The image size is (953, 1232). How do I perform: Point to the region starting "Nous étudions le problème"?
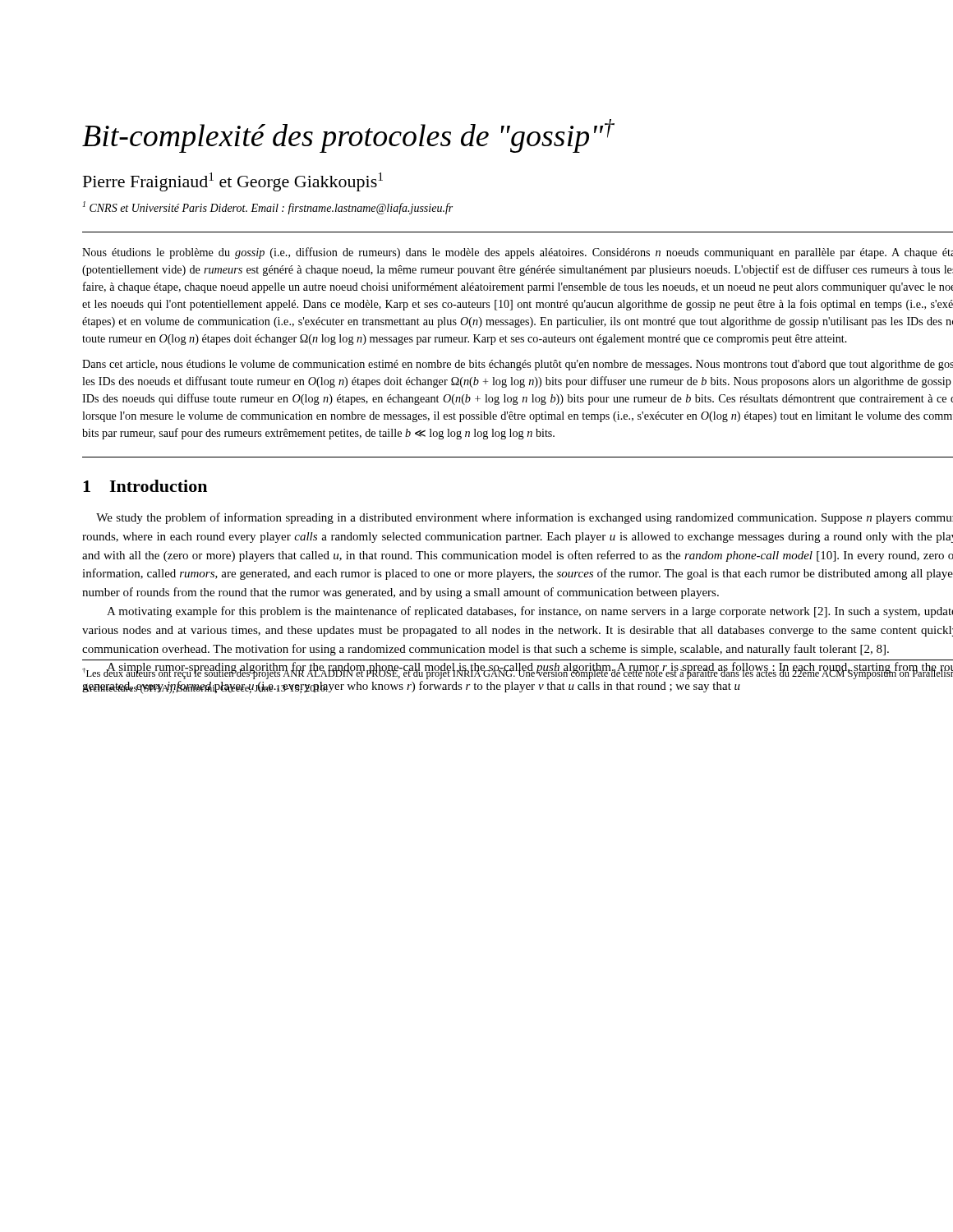tap(518, 343)
